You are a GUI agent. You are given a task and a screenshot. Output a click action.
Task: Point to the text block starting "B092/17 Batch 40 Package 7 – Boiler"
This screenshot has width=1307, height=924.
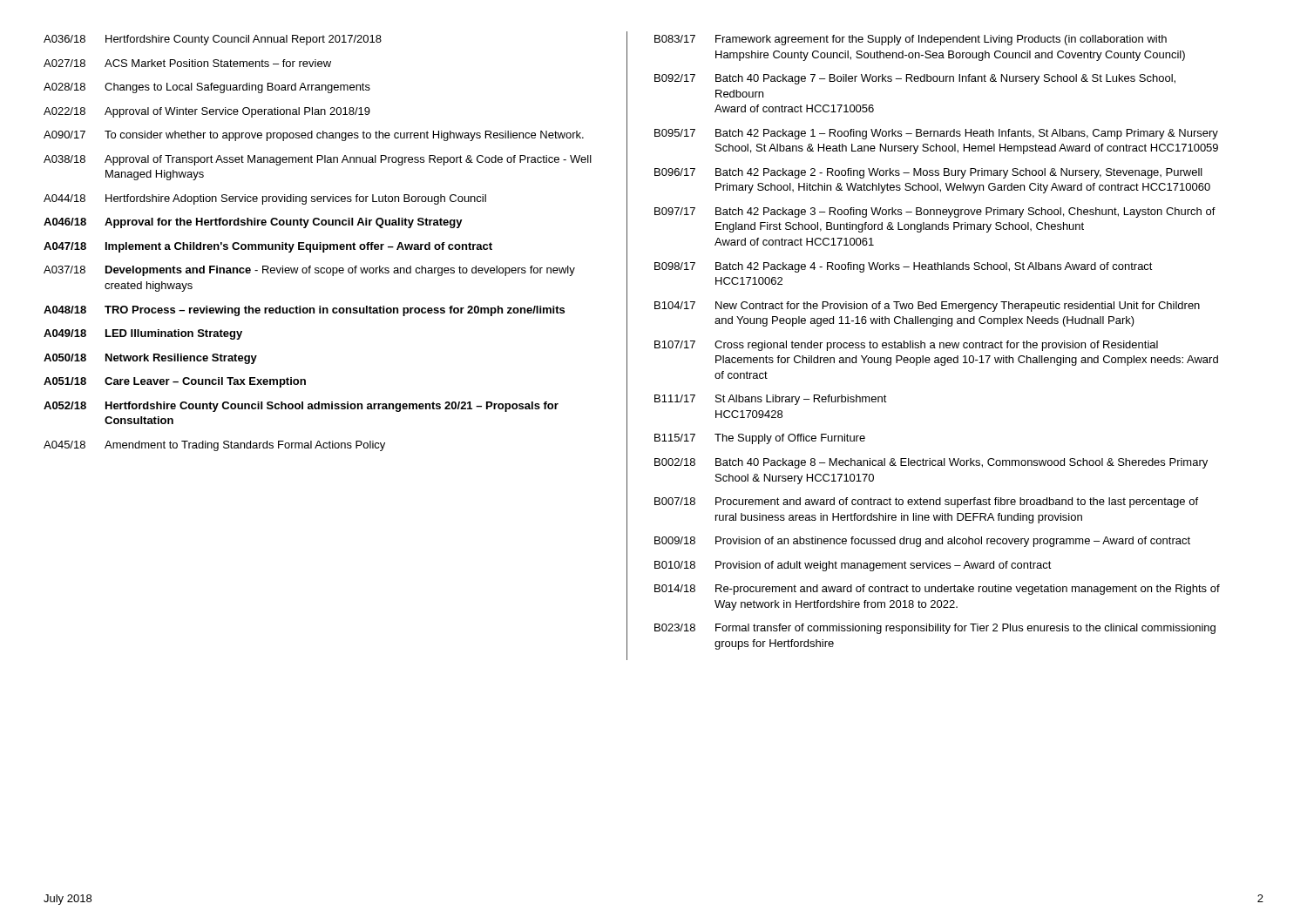pyautogui.click(x=915, y=79)
